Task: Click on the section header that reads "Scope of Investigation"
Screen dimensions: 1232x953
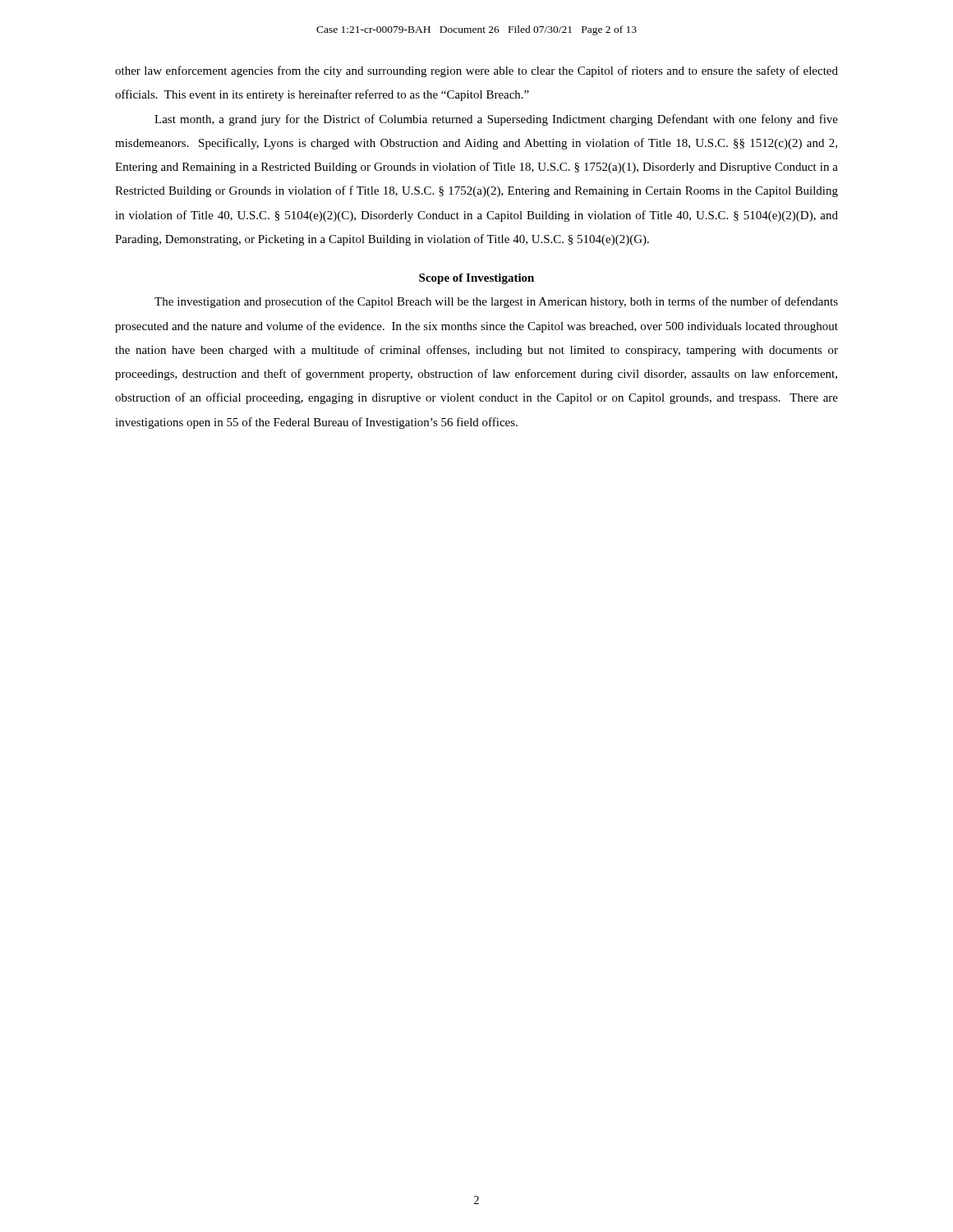Action: (476, 278)
